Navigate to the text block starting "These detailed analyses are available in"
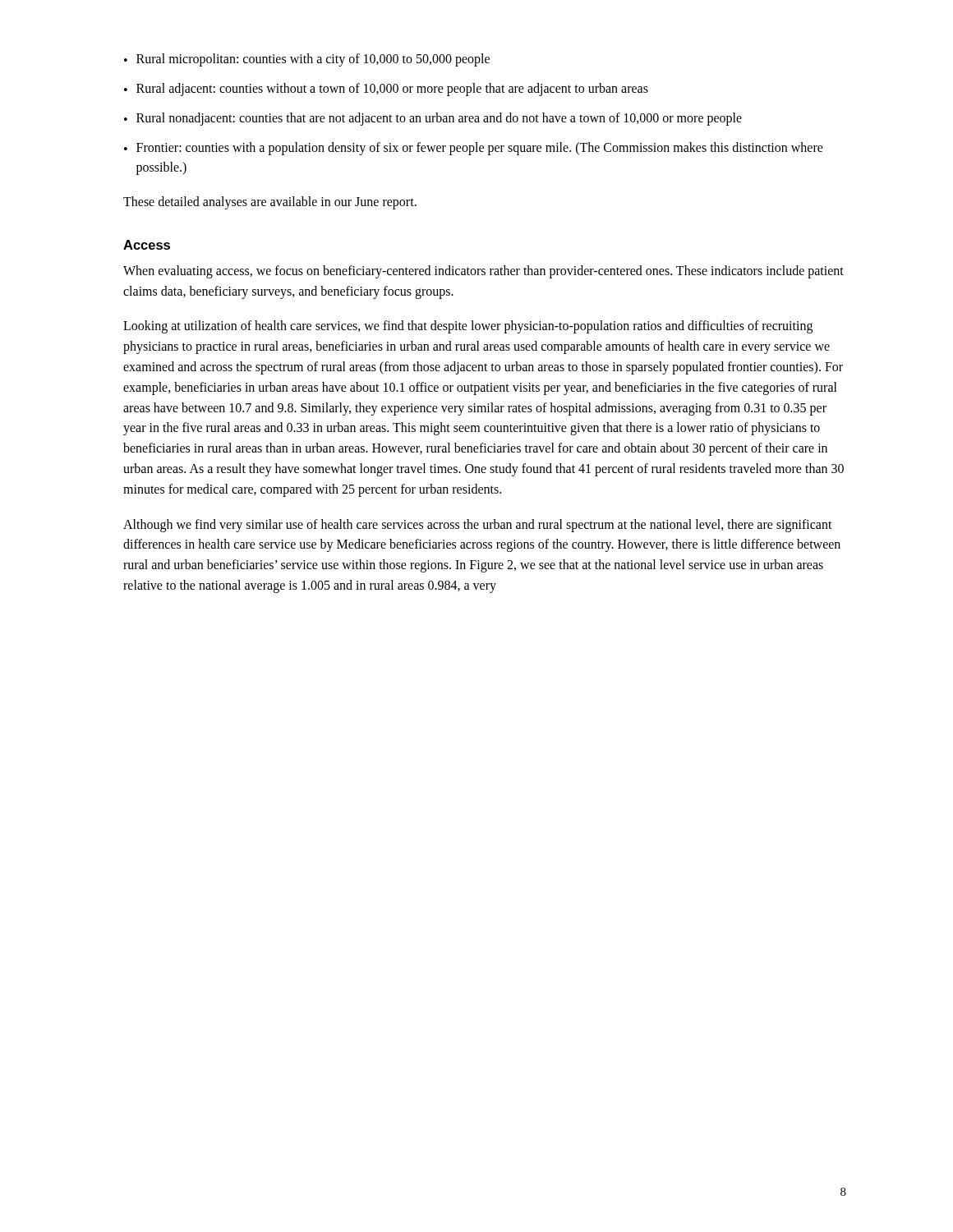The height and width of the screenshot is (1232, 953). [270, 202]
